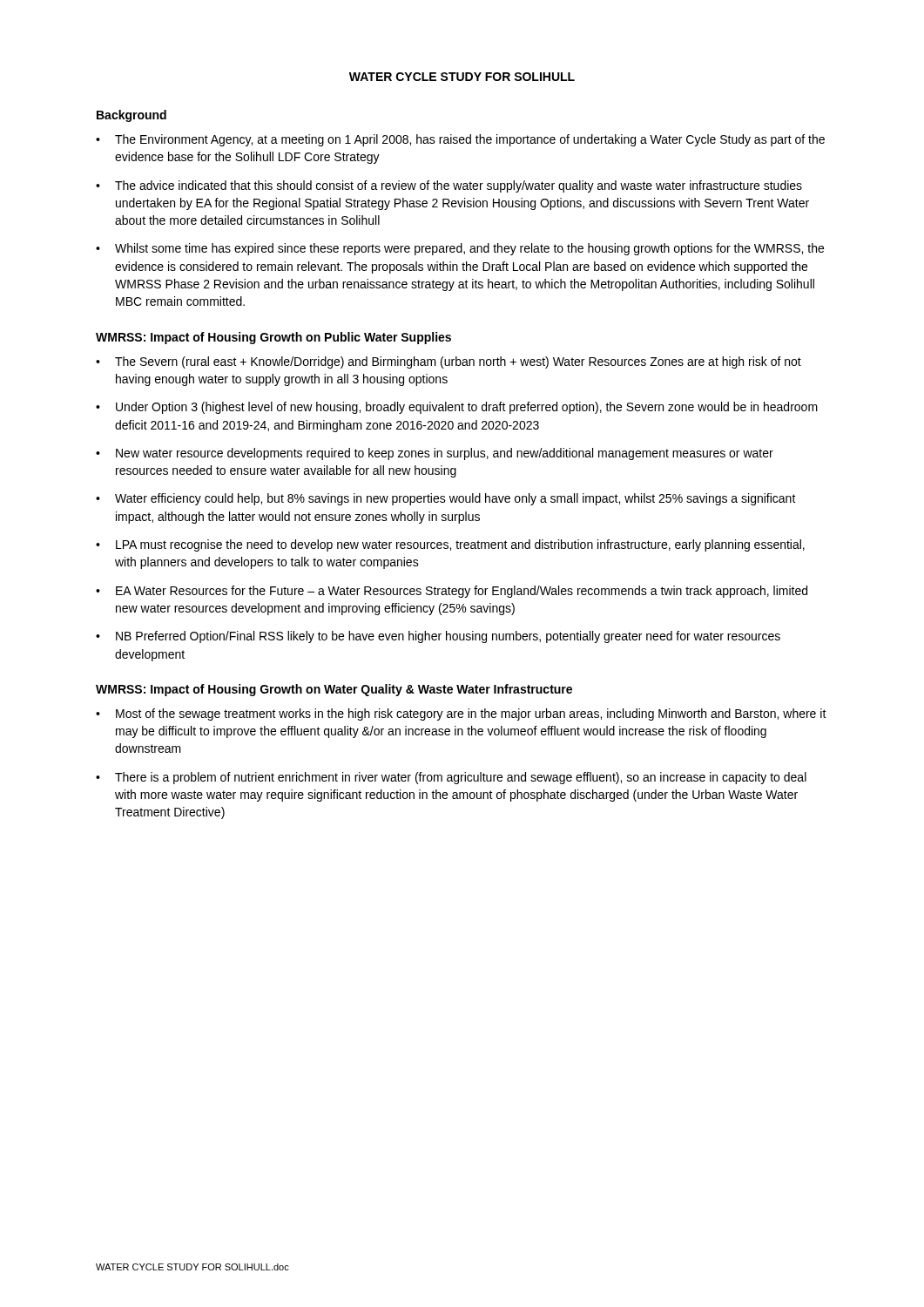Where is the passage that starts "• The Severn (rural east"?
The image size is (924, 1307).
(462, 370)
